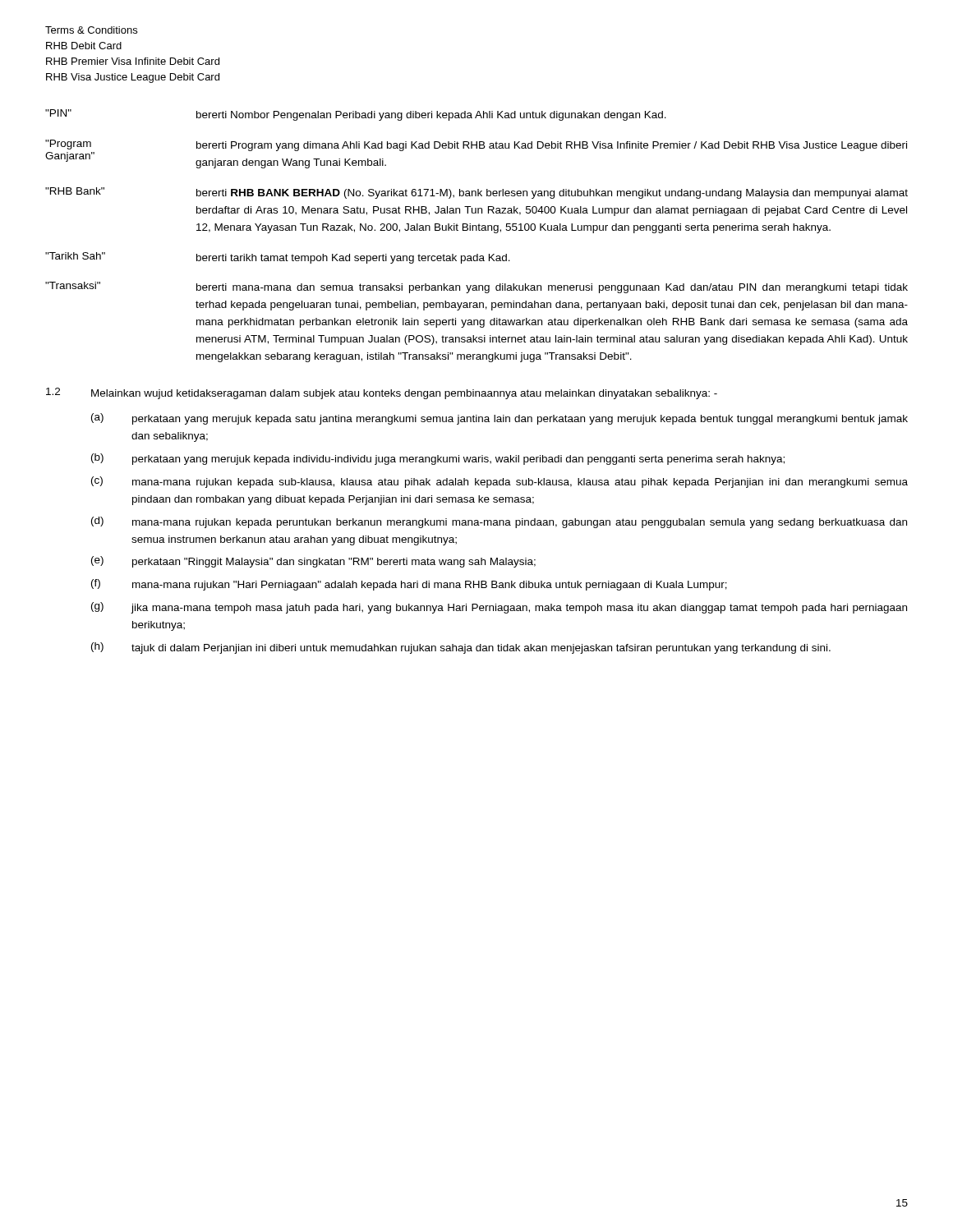Locate the passage starting ""ProgramGanjaran" bererti Program yang dimana"
This screenshot has width=953, height=1232.
pos(476,154)
